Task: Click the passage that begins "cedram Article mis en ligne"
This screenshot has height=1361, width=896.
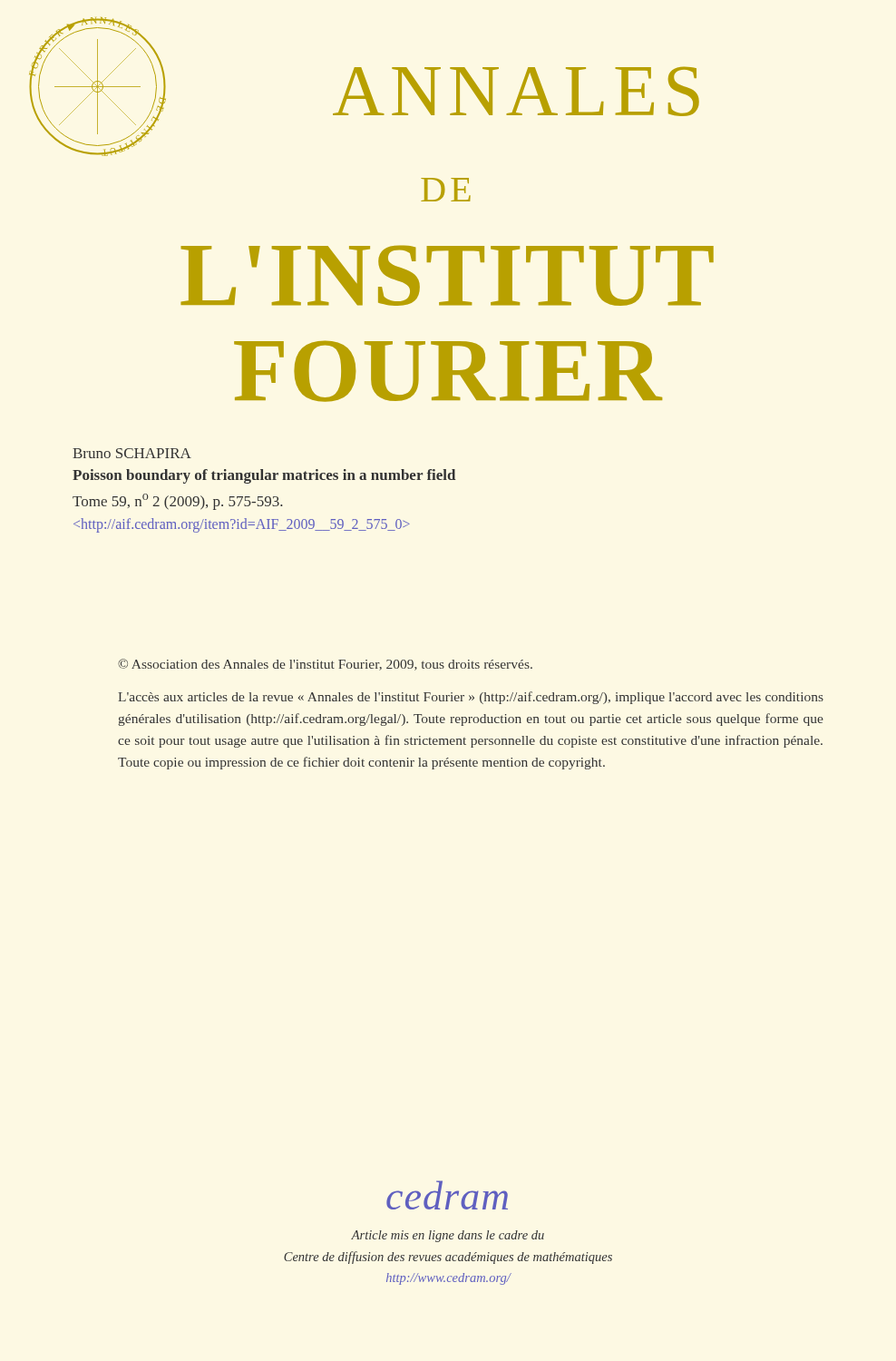Action: [x=448, y=1231]
